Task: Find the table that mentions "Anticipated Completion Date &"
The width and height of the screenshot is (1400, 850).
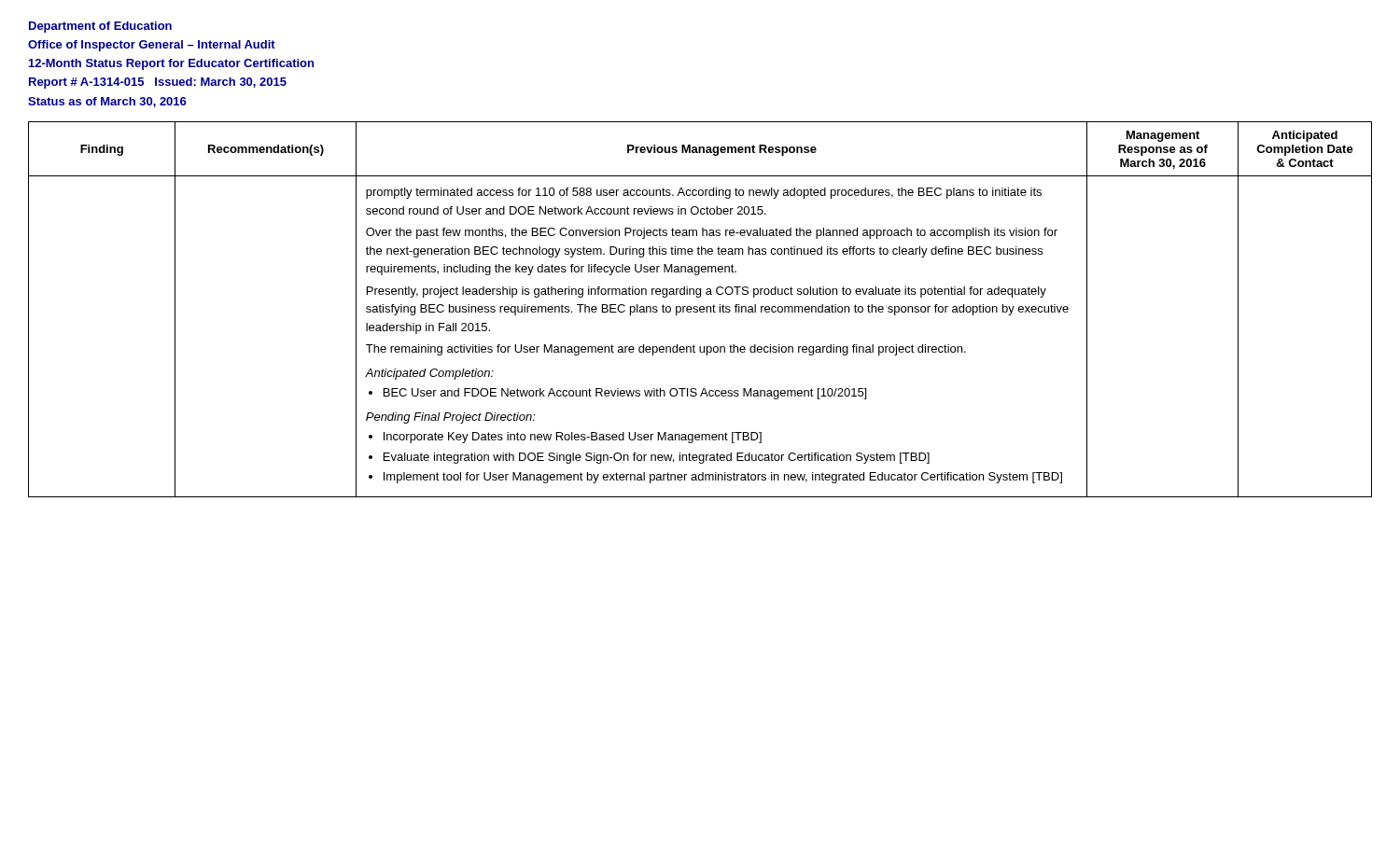Action: [700, 309]
